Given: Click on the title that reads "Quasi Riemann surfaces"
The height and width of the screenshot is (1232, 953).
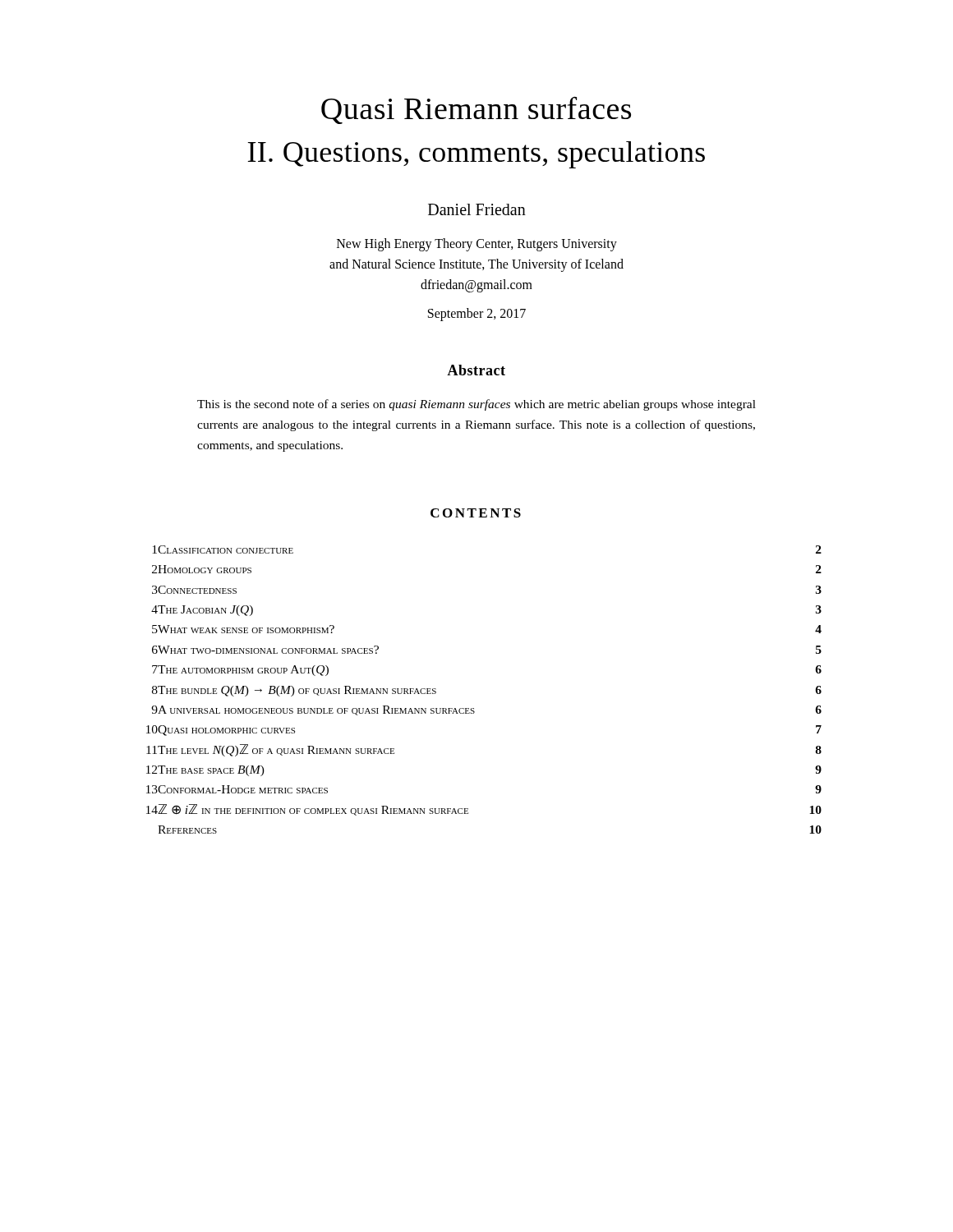Looking at the screenshot, I should click(x=476, y=108).
